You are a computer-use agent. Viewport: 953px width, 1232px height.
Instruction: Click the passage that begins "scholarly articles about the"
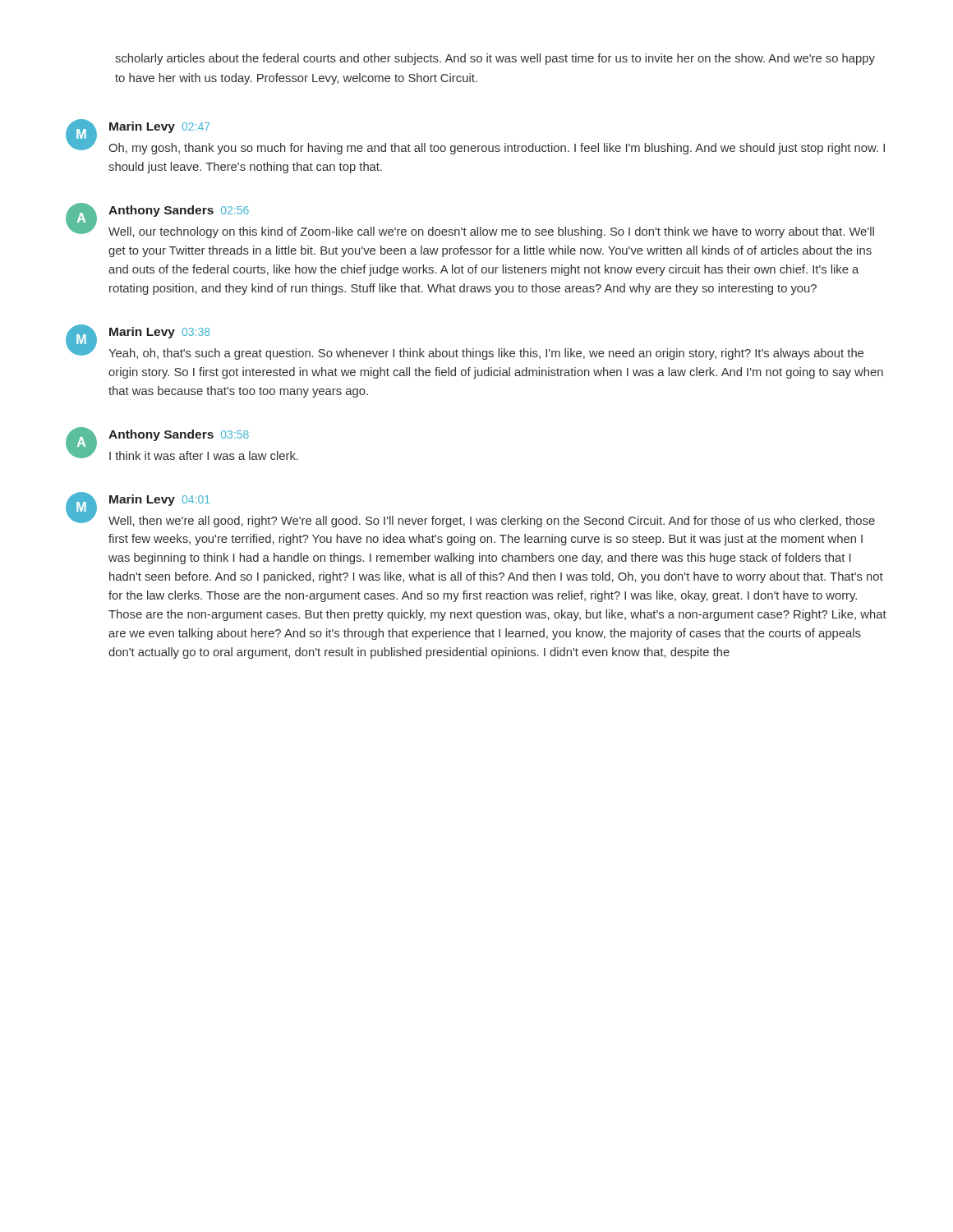point(495,68)
